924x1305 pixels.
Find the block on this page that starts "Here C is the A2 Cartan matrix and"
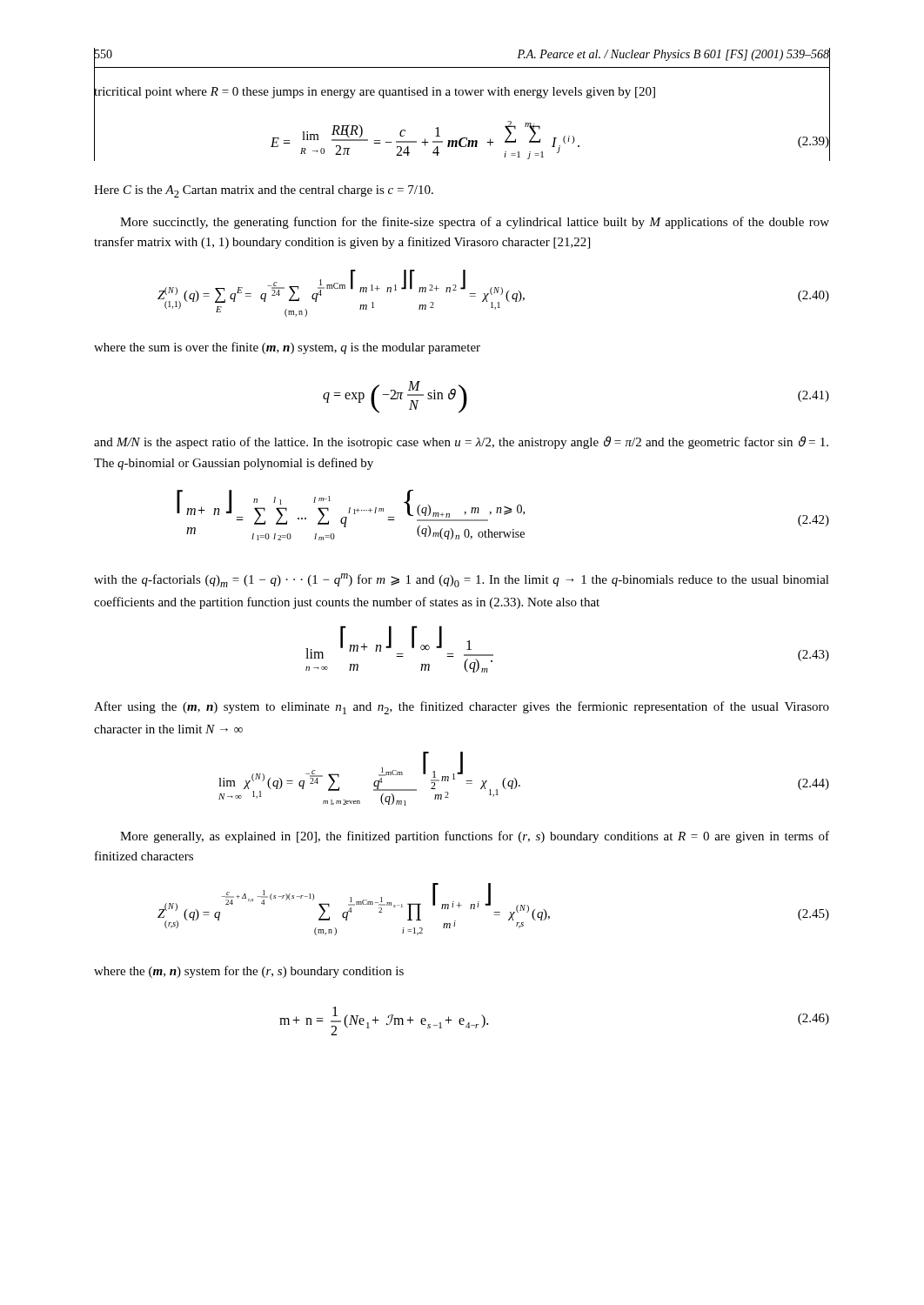[264, 192]
